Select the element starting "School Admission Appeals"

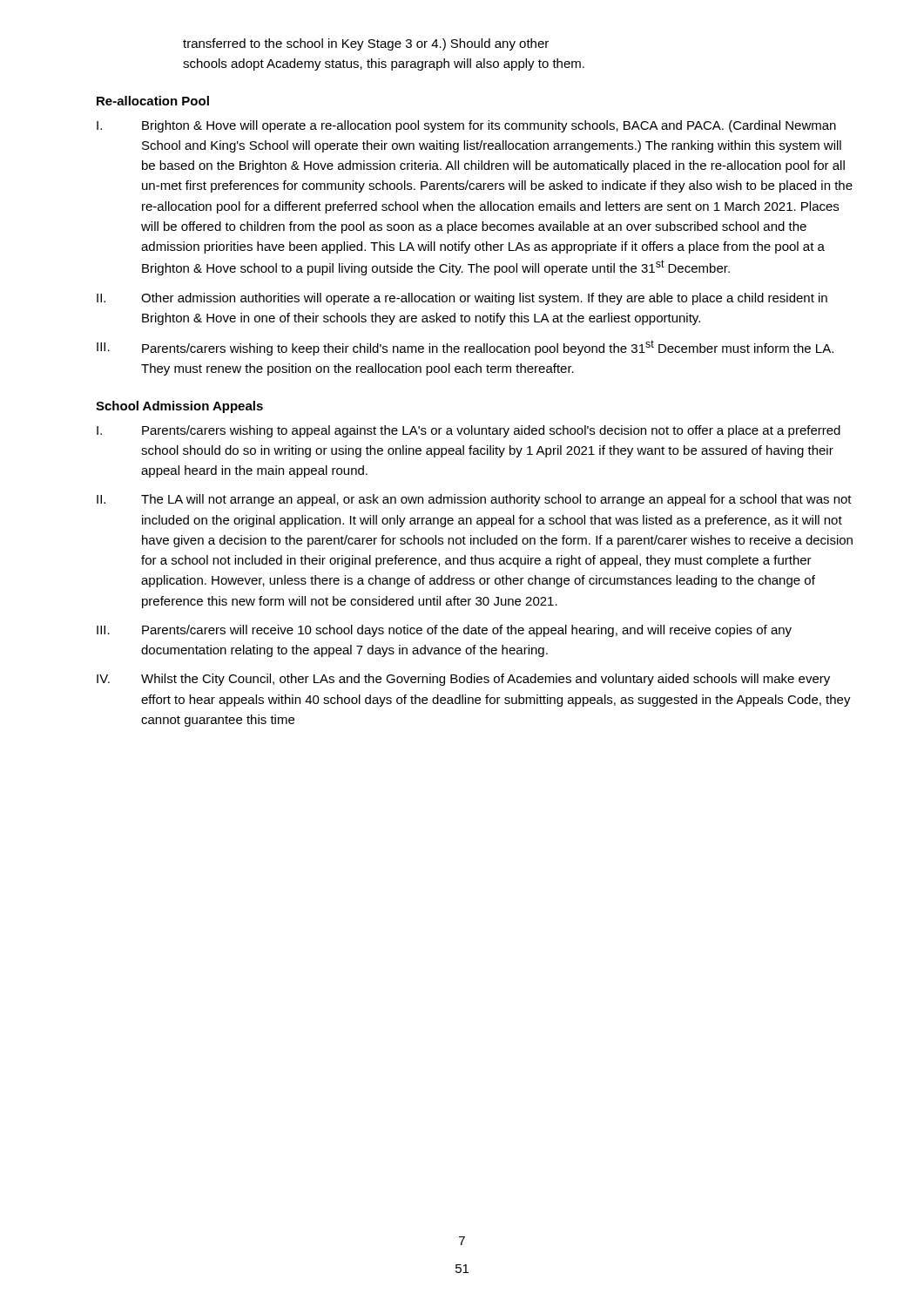point(180,405)
